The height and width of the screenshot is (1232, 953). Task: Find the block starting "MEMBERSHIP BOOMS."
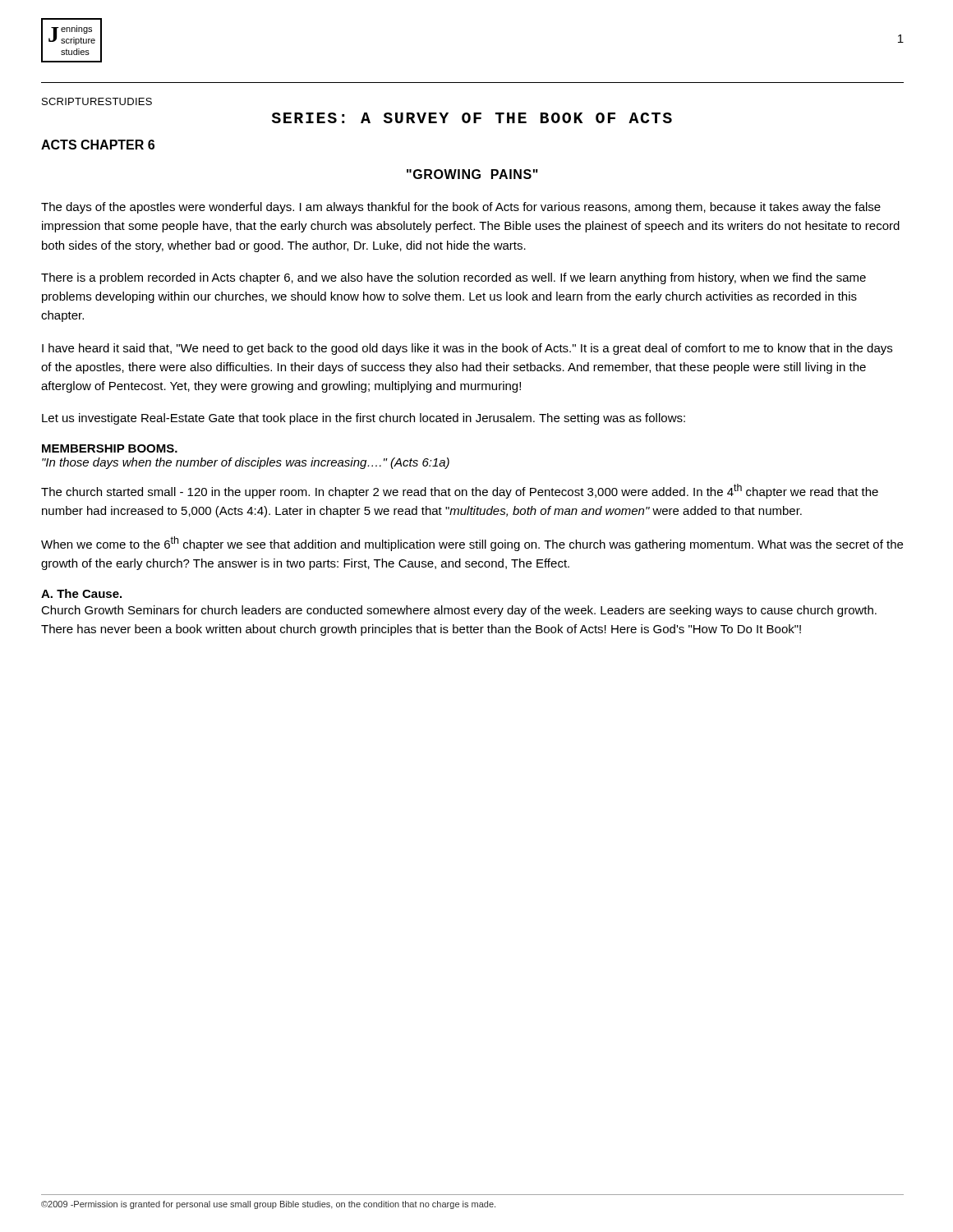109,448
